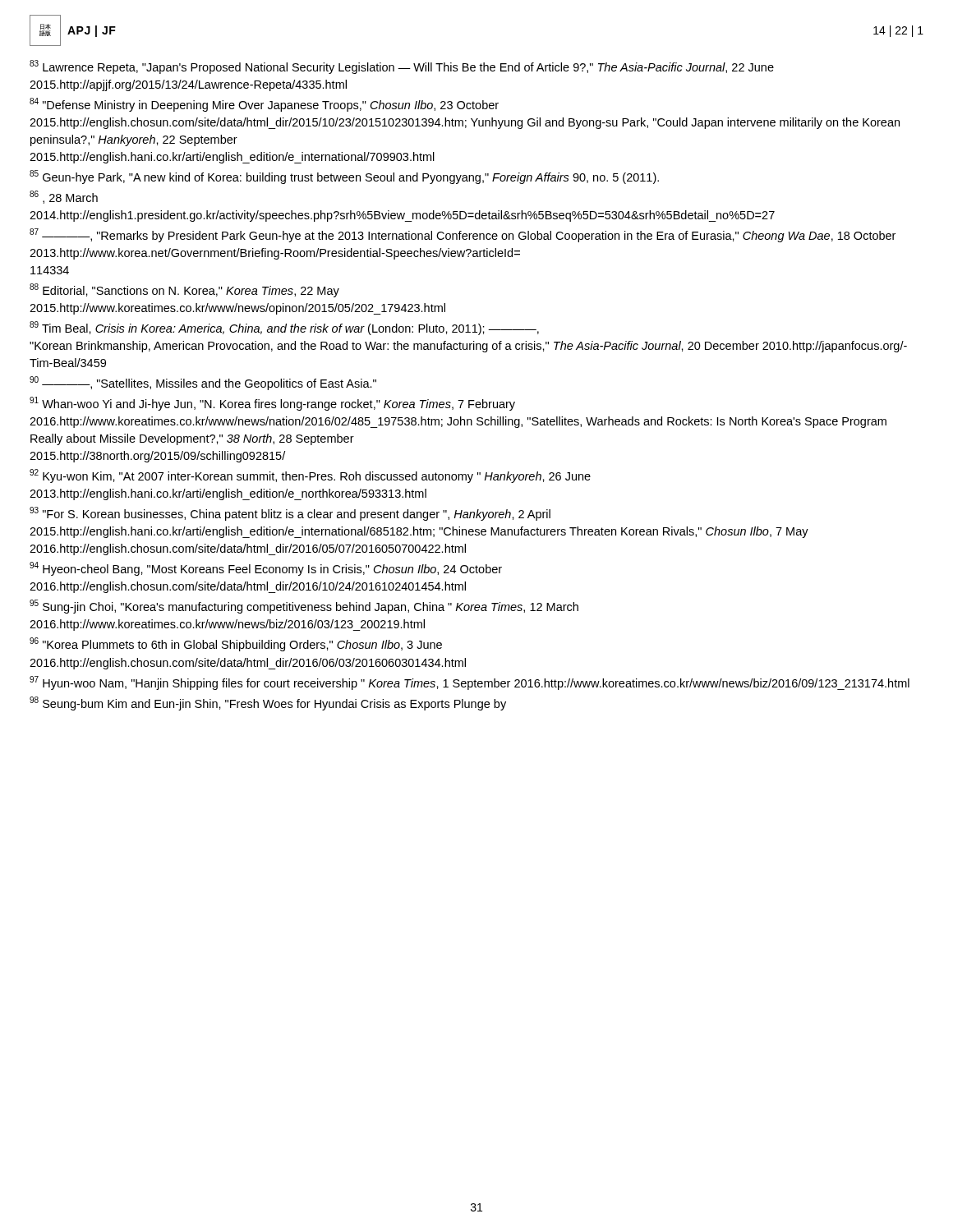Select the footnote that says "89 Tim Beal, Crisis in"

468,345
